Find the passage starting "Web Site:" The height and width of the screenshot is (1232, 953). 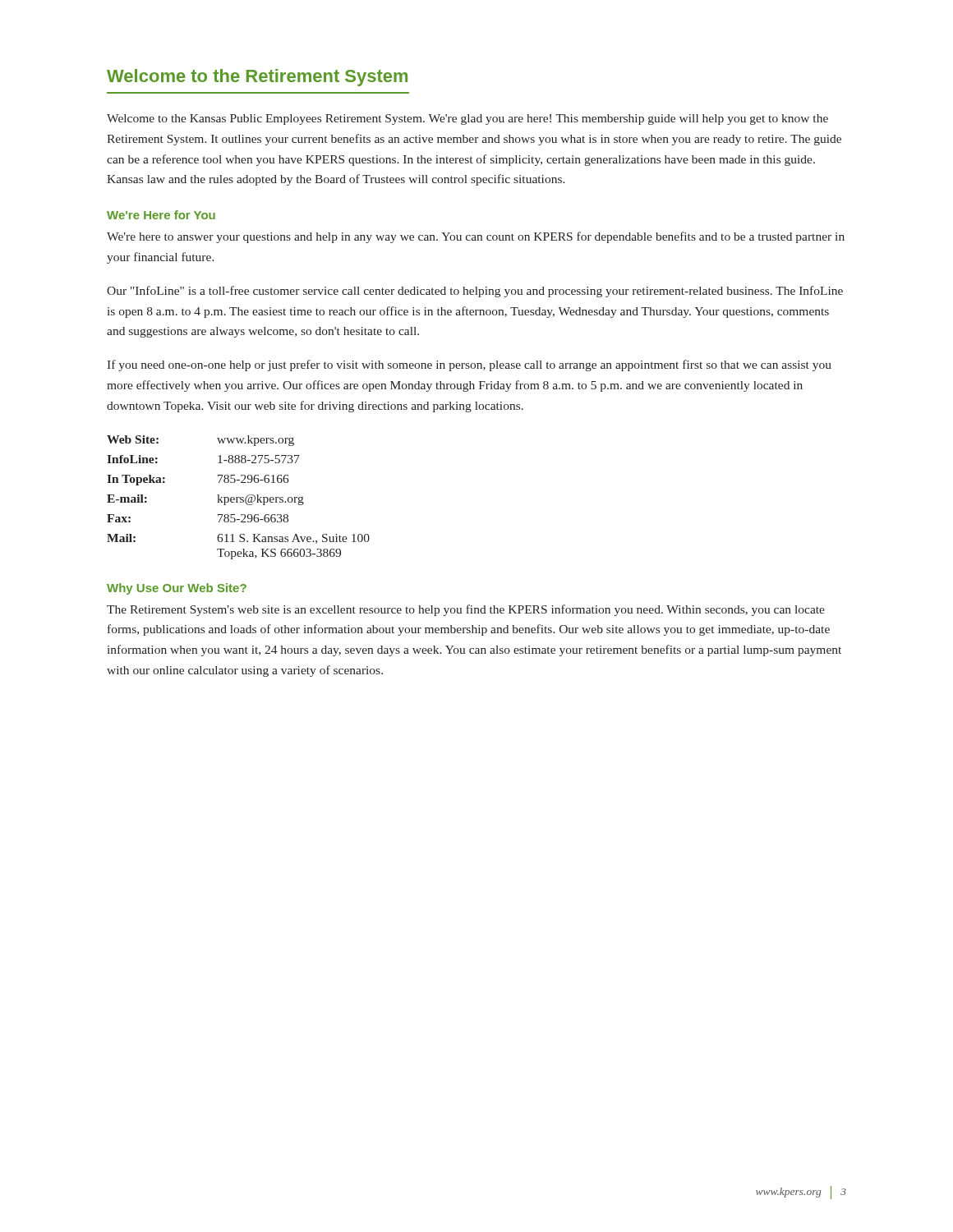point(133,439)
